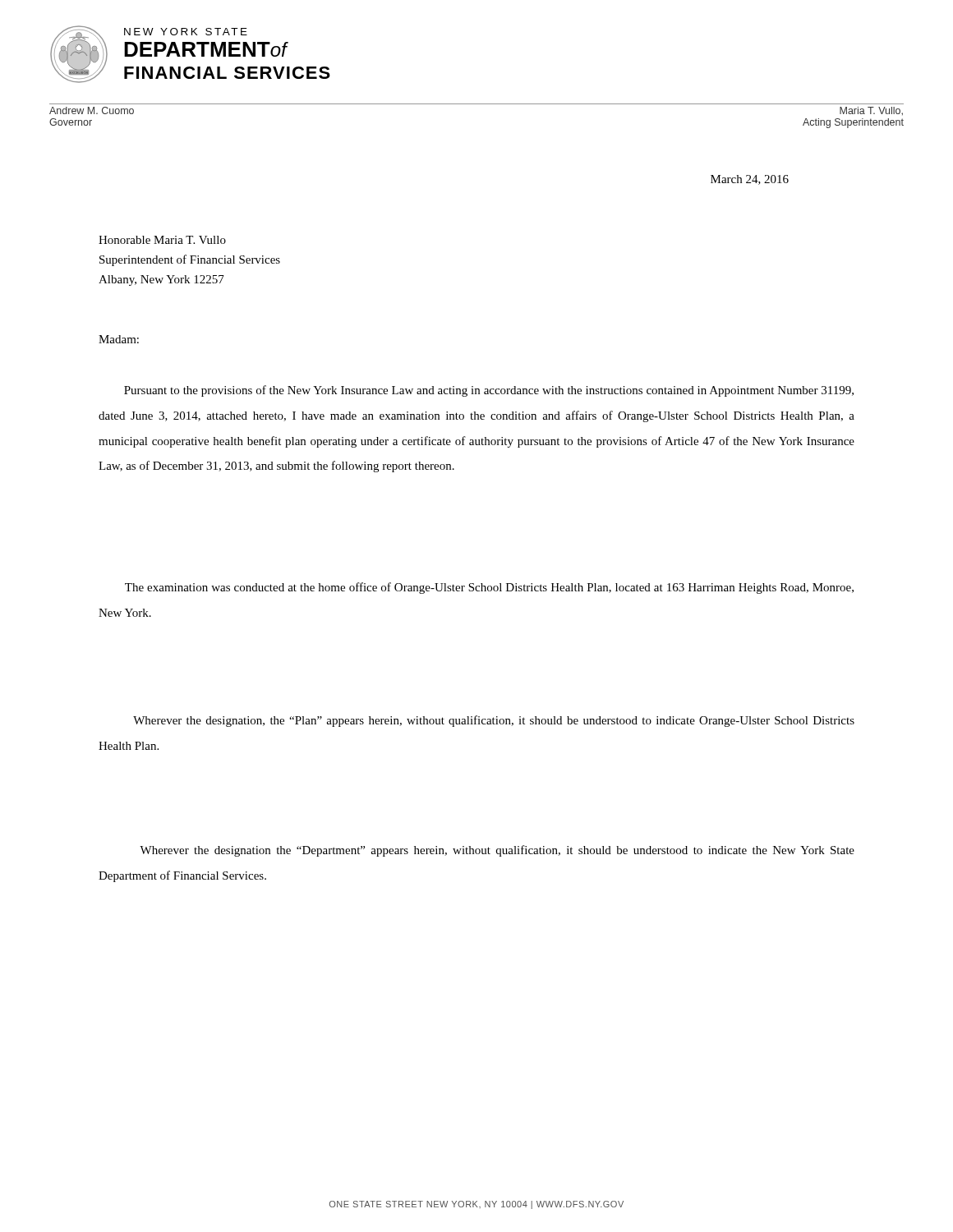Select the text starting "March 24, 2016"
This screenshot has height=1232, width=953.
tap(749, 179)
